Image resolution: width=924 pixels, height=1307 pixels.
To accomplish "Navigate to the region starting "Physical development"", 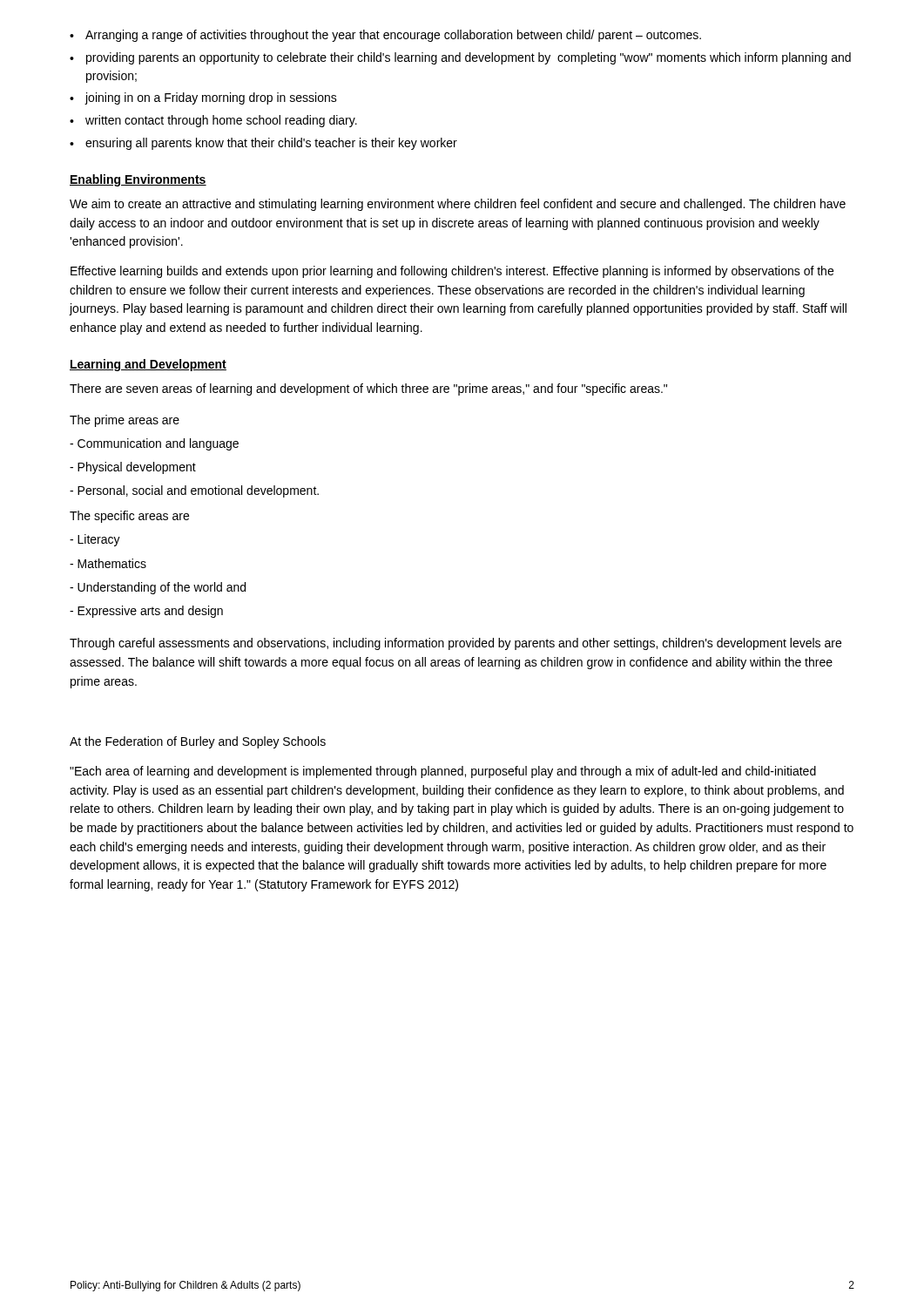I will [x=133, y=467].
